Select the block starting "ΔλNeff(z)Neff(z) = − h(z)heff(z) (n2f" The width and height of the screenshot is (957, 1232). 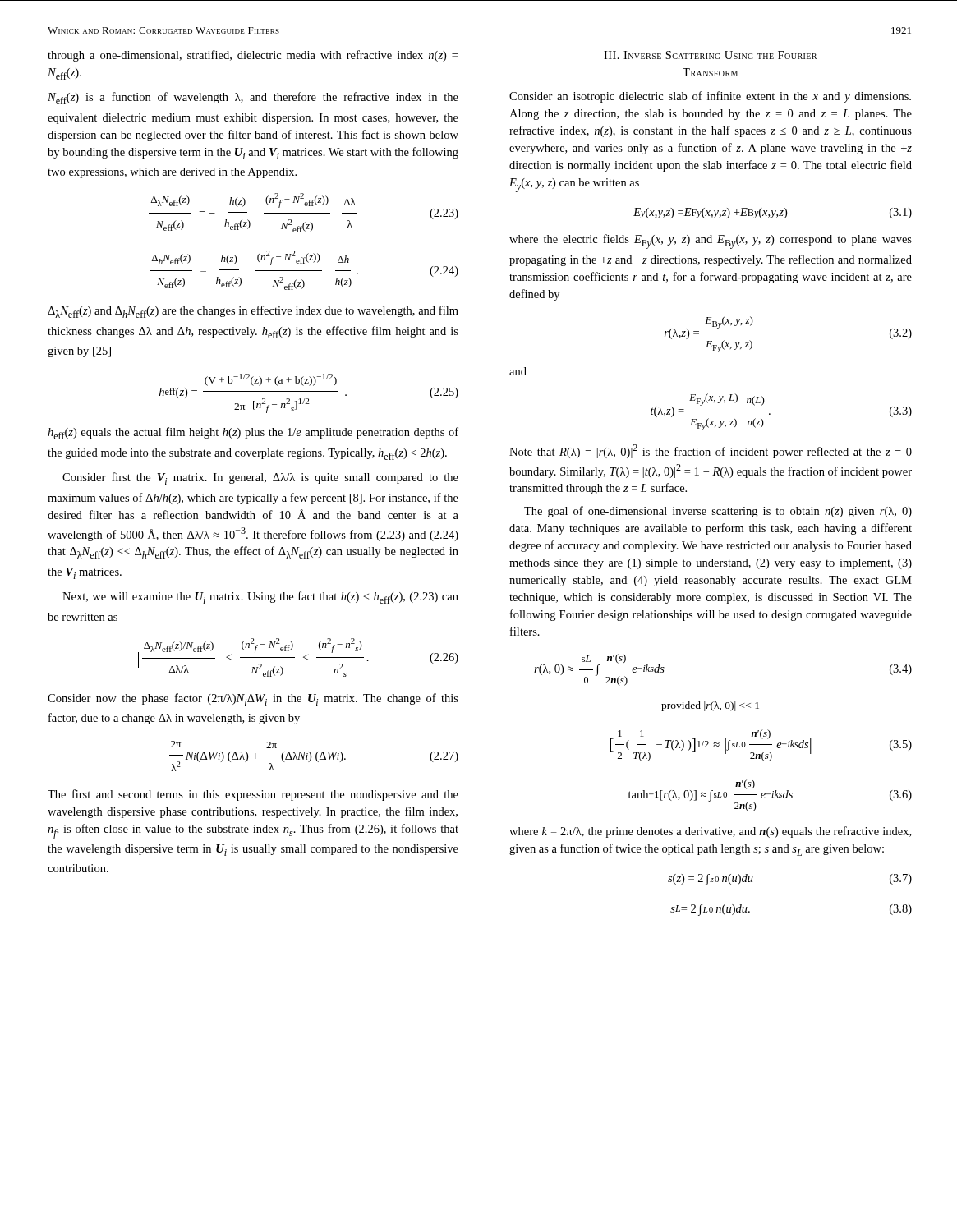[253, 213]
